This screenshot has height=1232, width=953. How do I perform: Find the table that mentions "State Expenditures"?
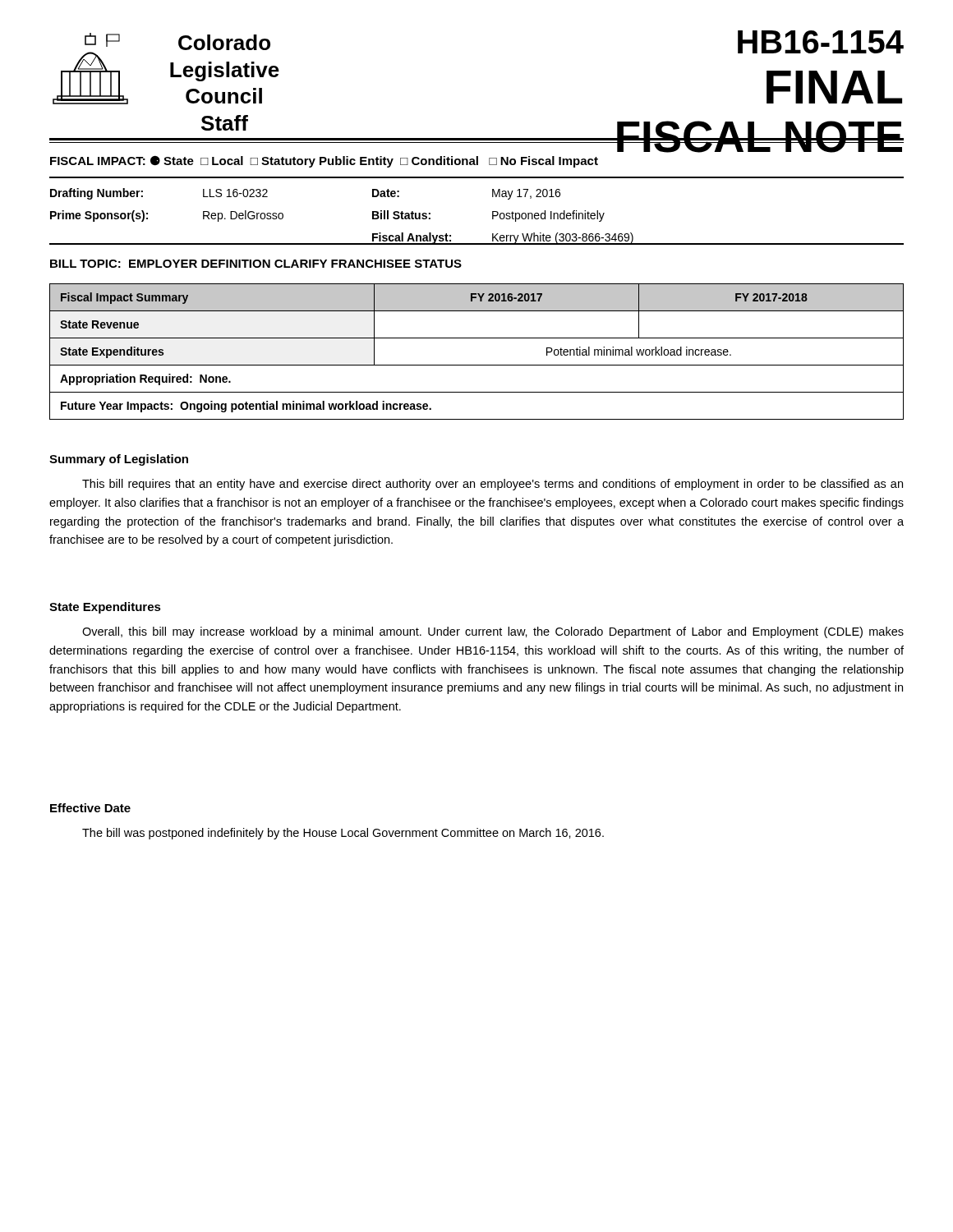pyautogui.click(x=476, y=352)
